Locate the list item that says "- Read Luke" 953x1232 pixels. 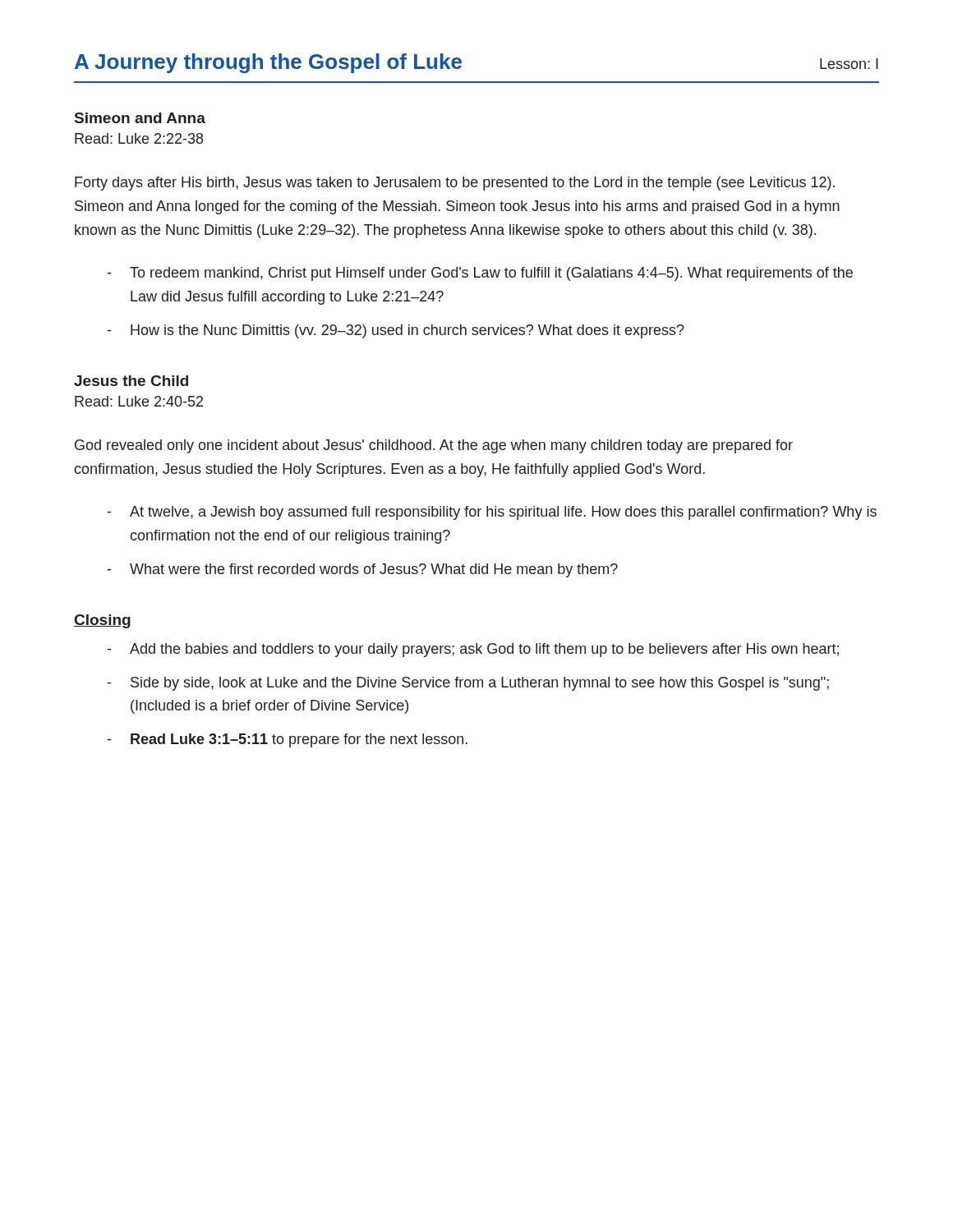click(288, 740)
